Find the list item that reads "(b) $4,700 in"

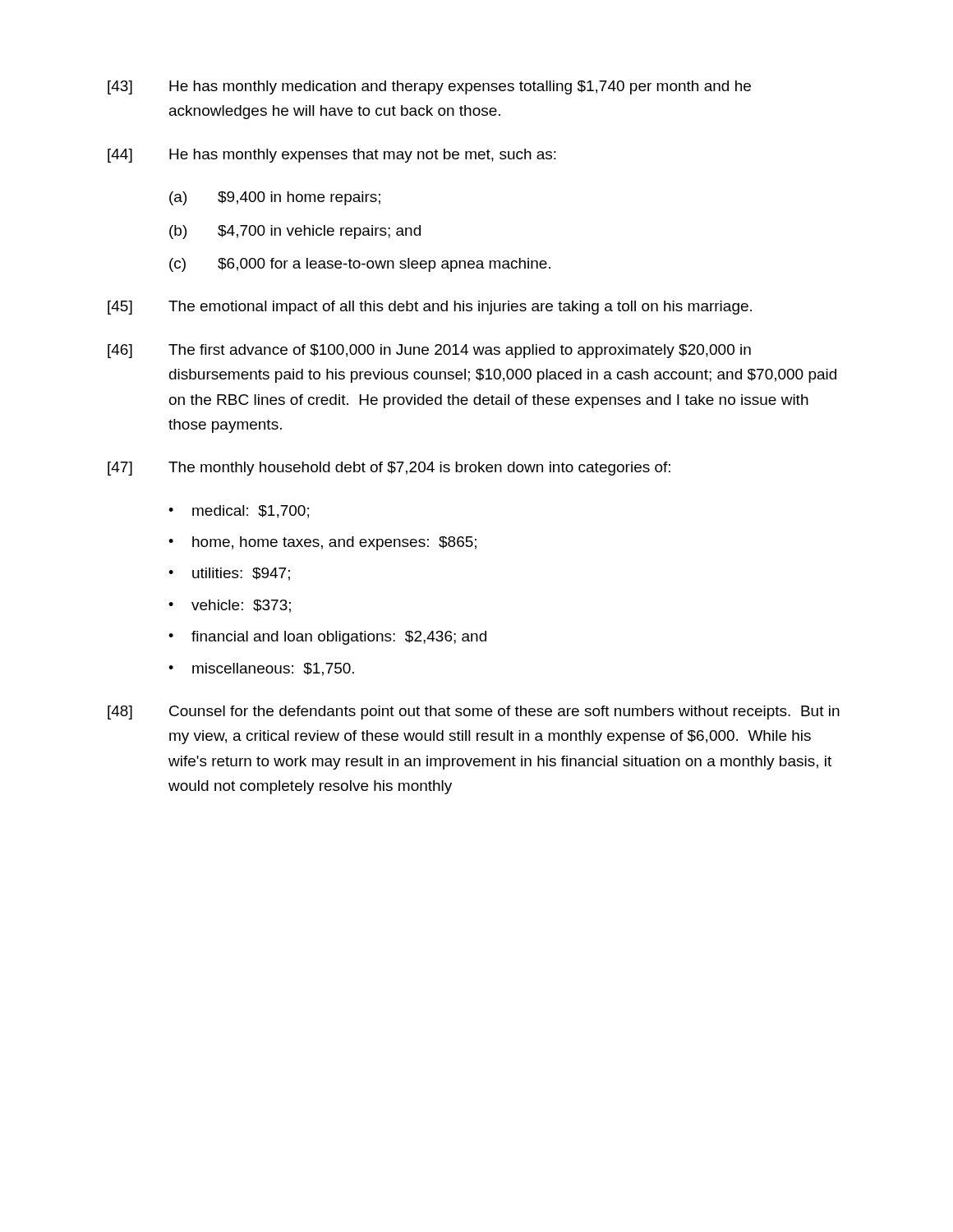coord(295,232)
